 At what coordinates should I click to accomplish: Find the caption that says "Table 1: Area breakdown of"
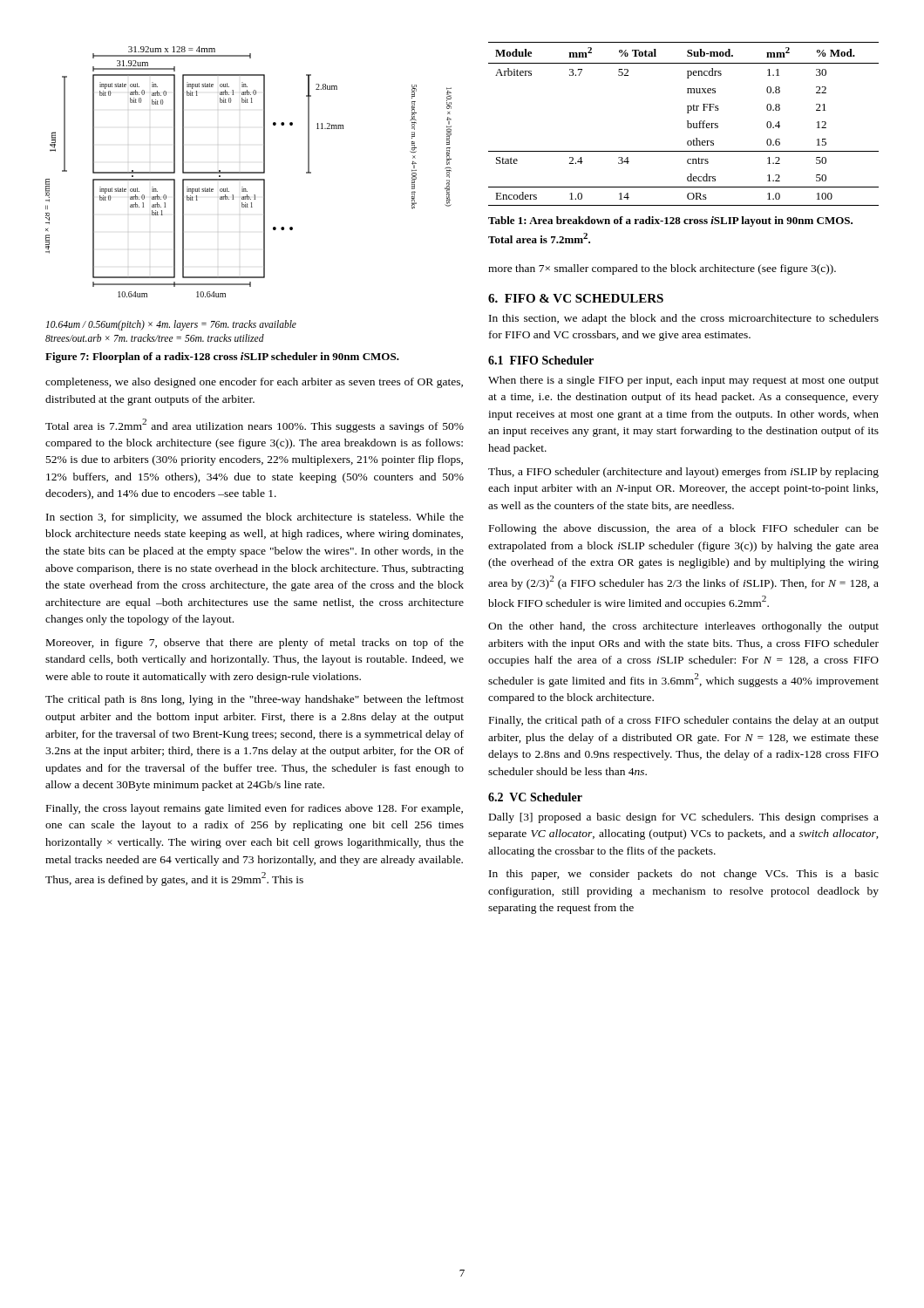pyautogui.click(x=671, y=230)
